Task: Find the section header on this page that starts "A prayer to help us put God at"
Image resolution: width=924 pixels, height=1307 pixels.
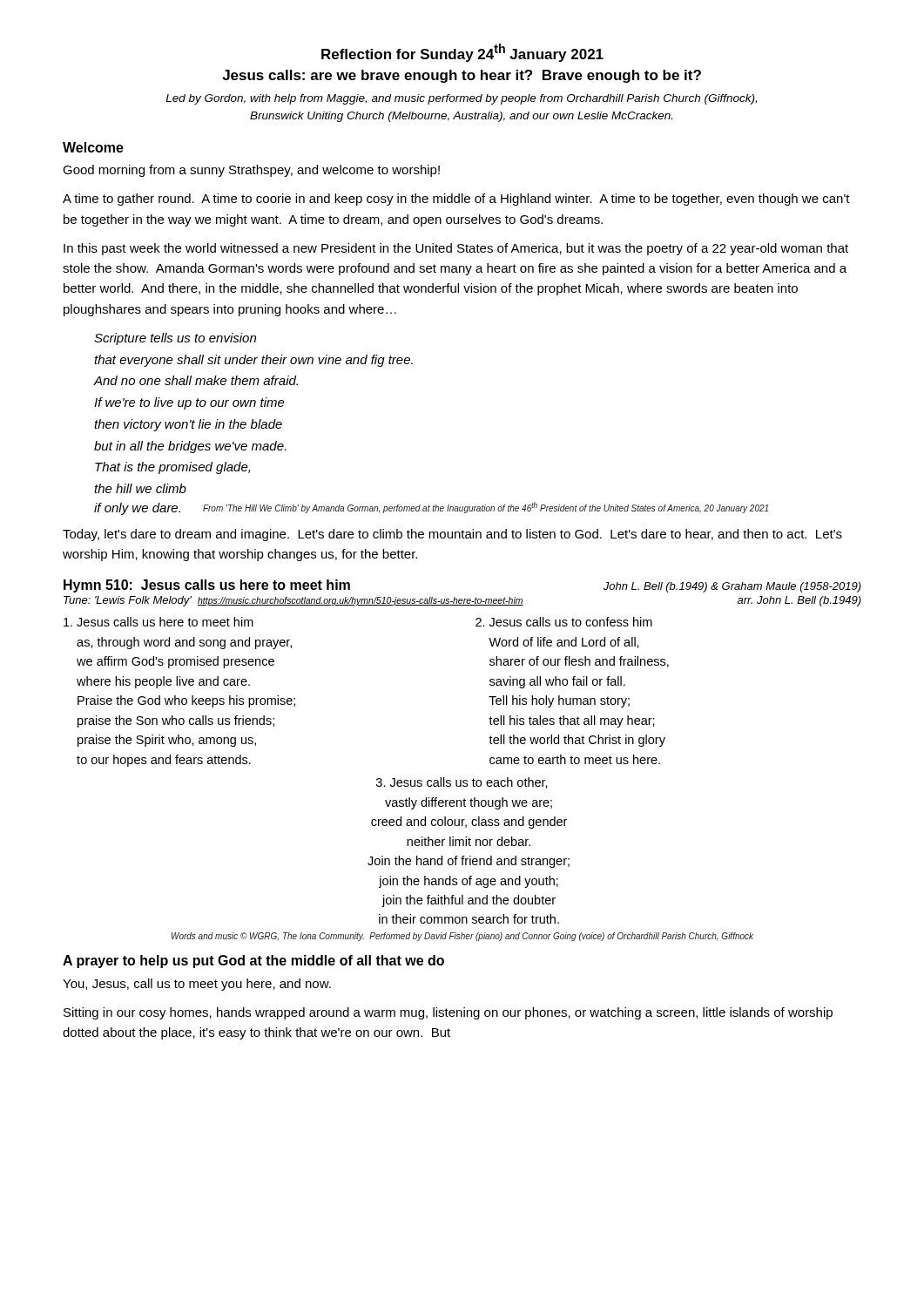Action: [254, 961]
